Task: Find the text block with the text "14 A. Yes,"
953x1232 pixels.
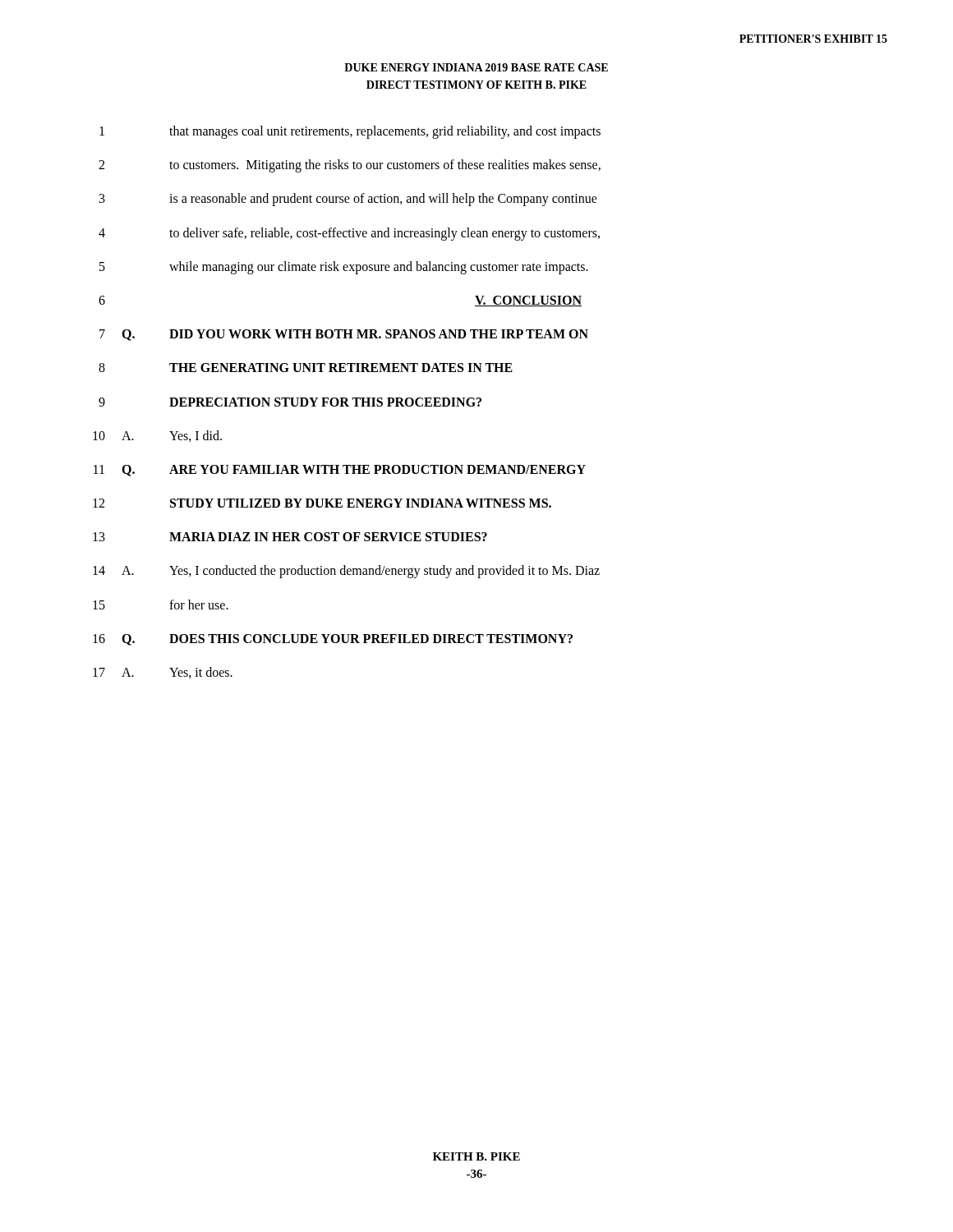Action: point(476,571)
